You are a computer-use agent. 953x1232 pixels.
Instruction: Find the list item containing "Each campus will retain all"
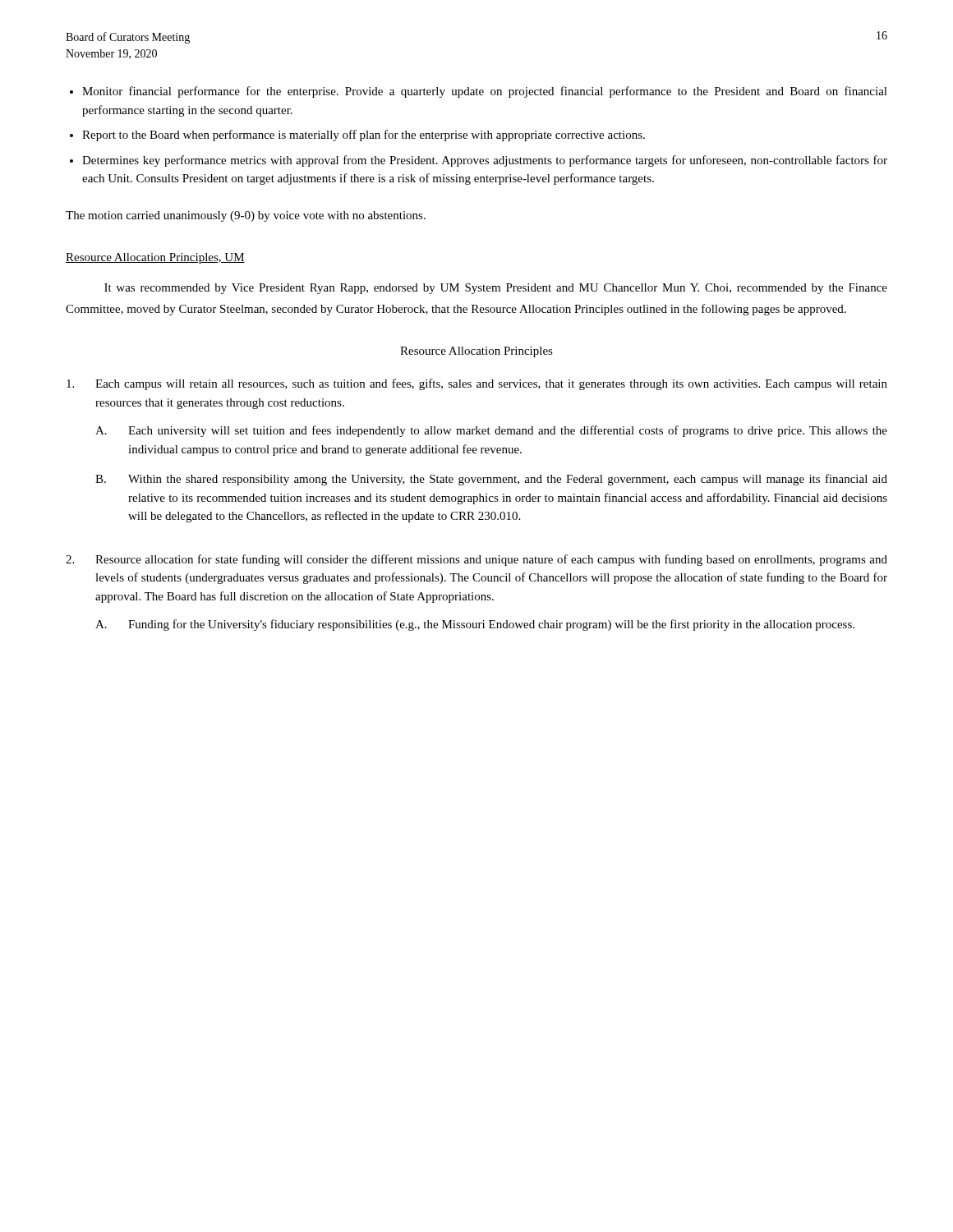[x=476, y=456]
